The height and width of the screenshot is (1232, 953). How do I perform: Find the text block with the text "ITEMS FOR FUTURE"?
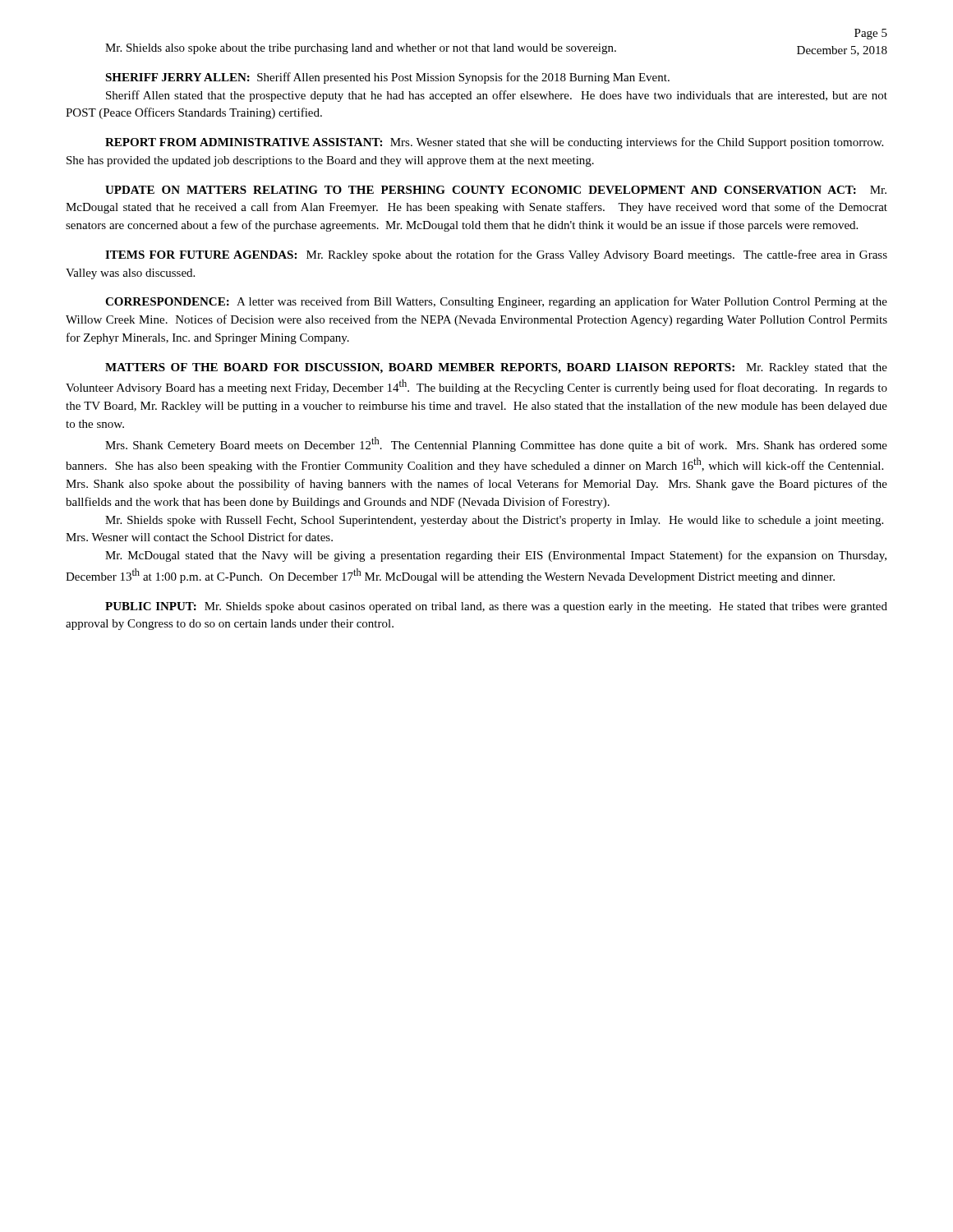[x=476, y=263]
